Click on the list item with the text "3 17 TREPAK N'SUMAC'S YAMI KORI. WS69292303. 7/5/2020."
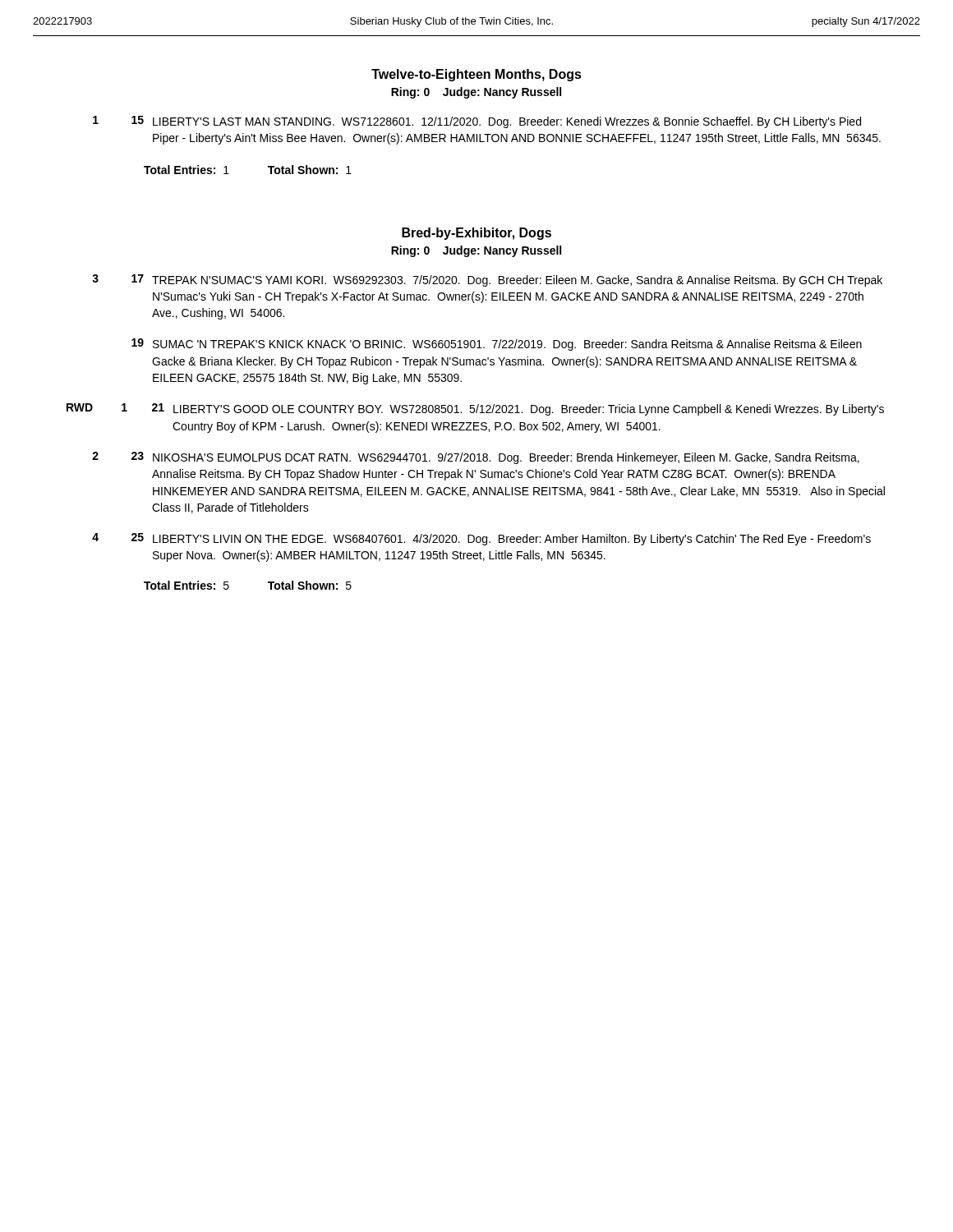 pyautogui.click(x=476, y=297)
